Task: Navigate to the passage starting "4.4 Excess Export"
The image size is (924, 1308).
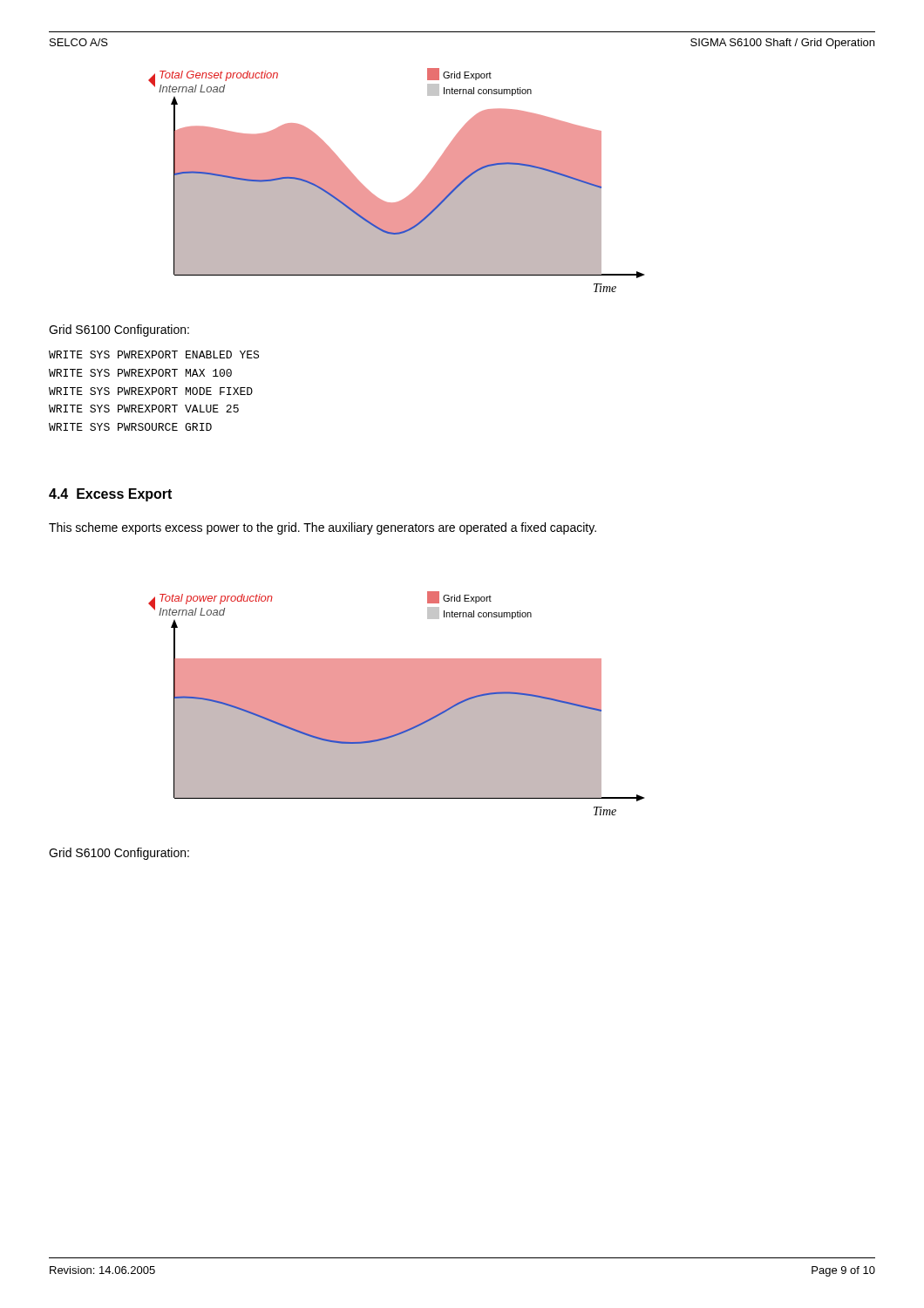Action: [110, 494]
